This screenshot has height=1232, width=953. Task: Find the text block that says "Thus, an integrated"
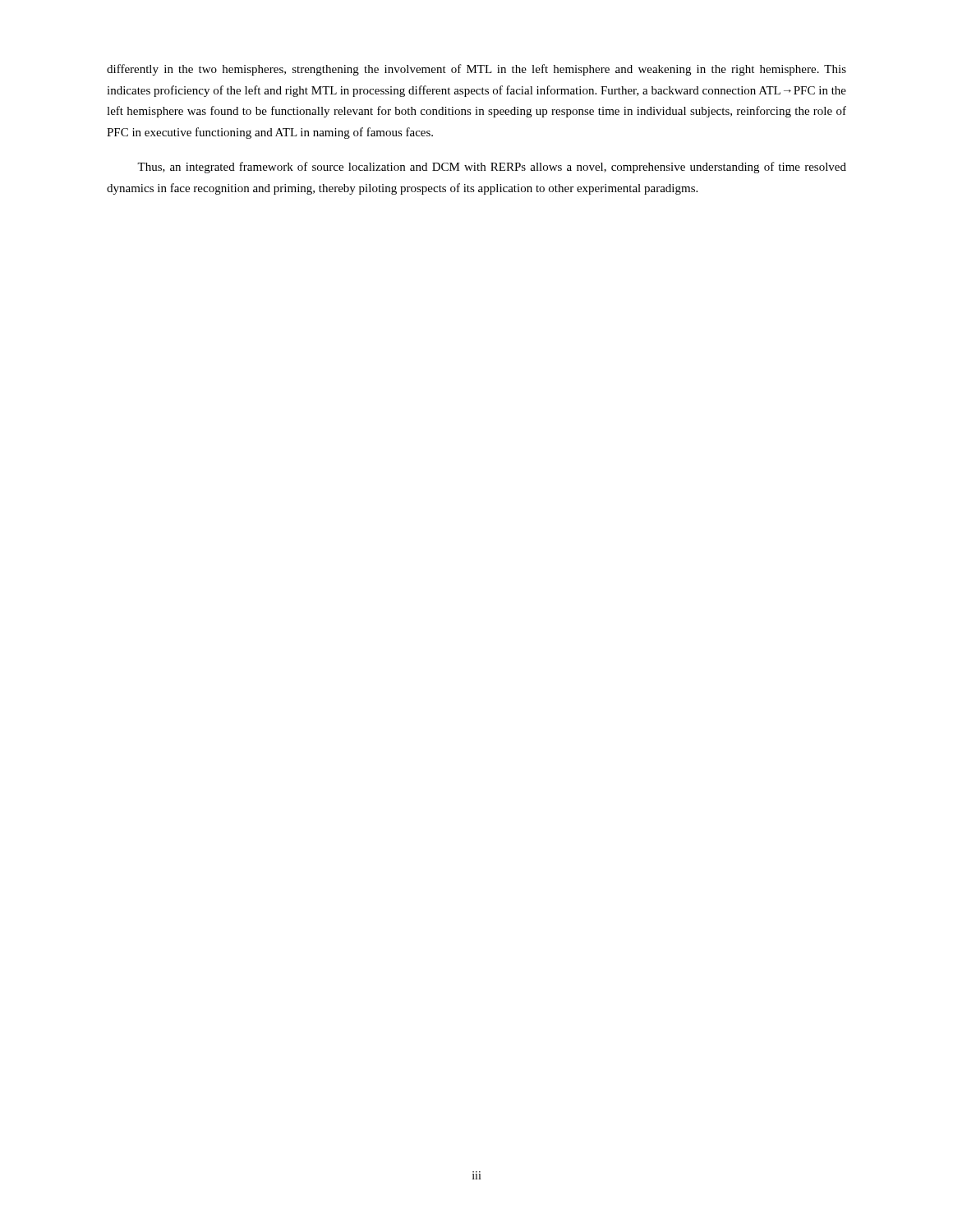pyautogui.click(x=476, y=178)
